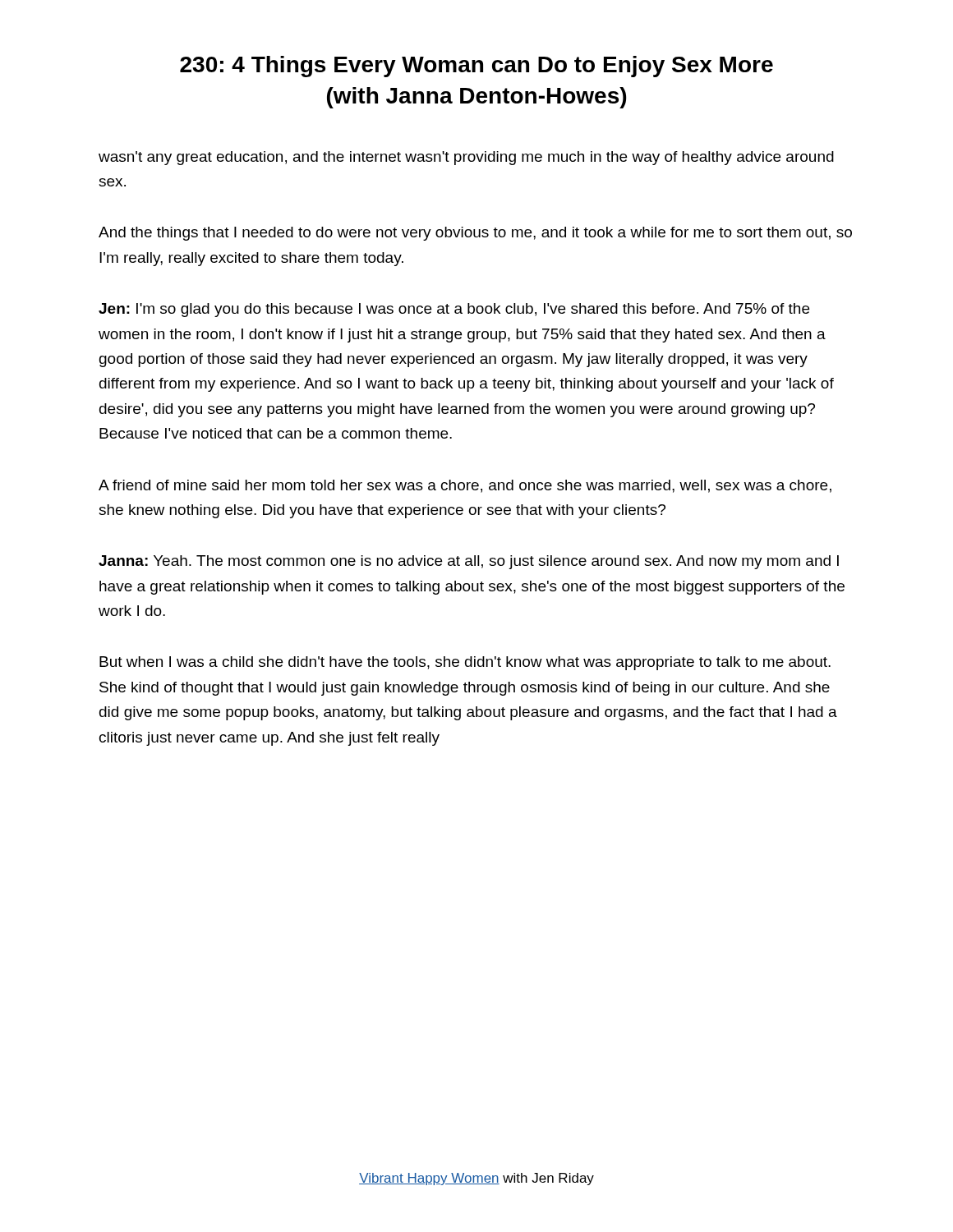
Task: Click the title
Action: click(476, 80)
